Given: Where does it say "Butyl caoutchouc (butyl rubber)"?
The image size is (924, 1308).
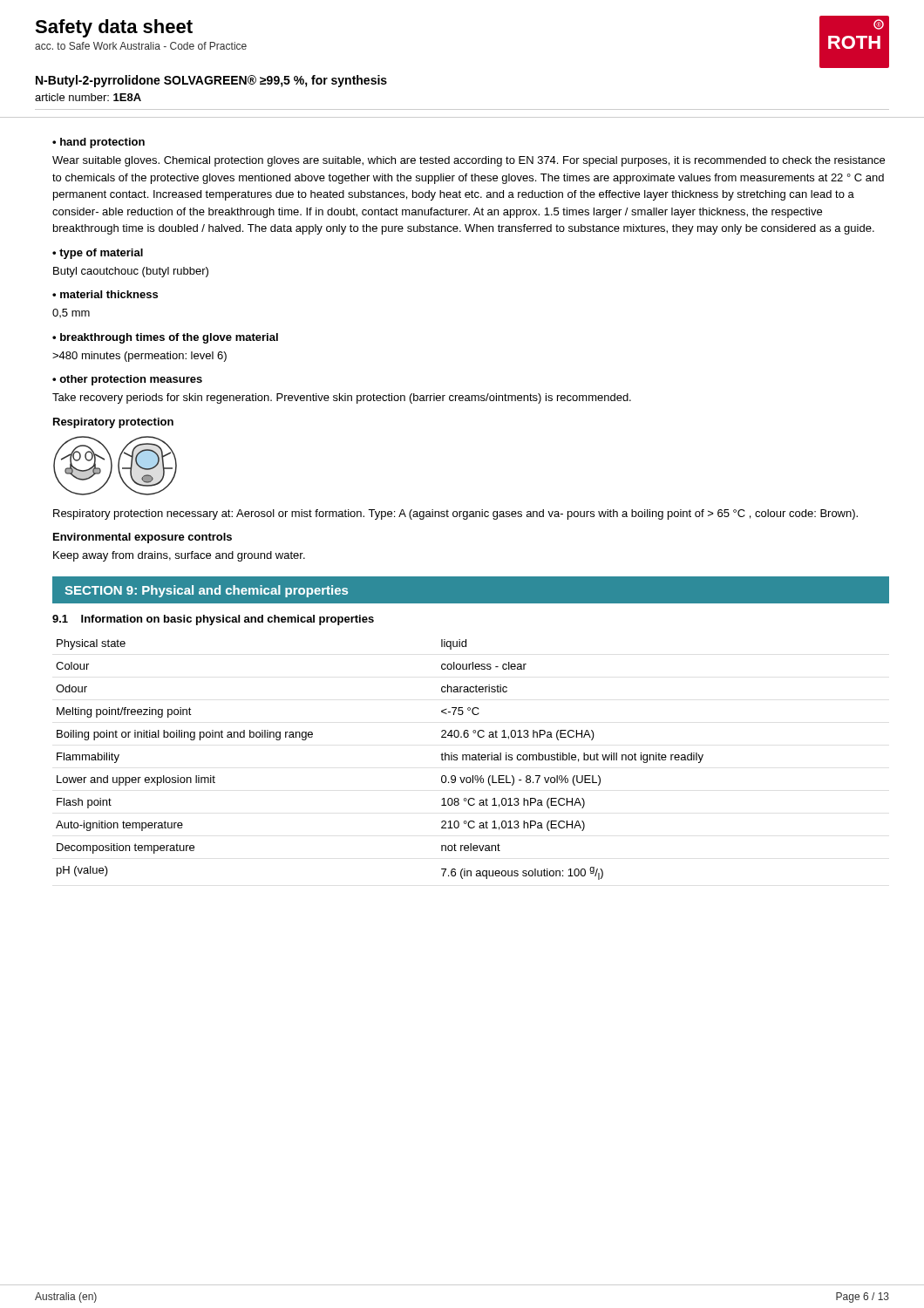Looking at the screenshot, I should pos(131,270).
